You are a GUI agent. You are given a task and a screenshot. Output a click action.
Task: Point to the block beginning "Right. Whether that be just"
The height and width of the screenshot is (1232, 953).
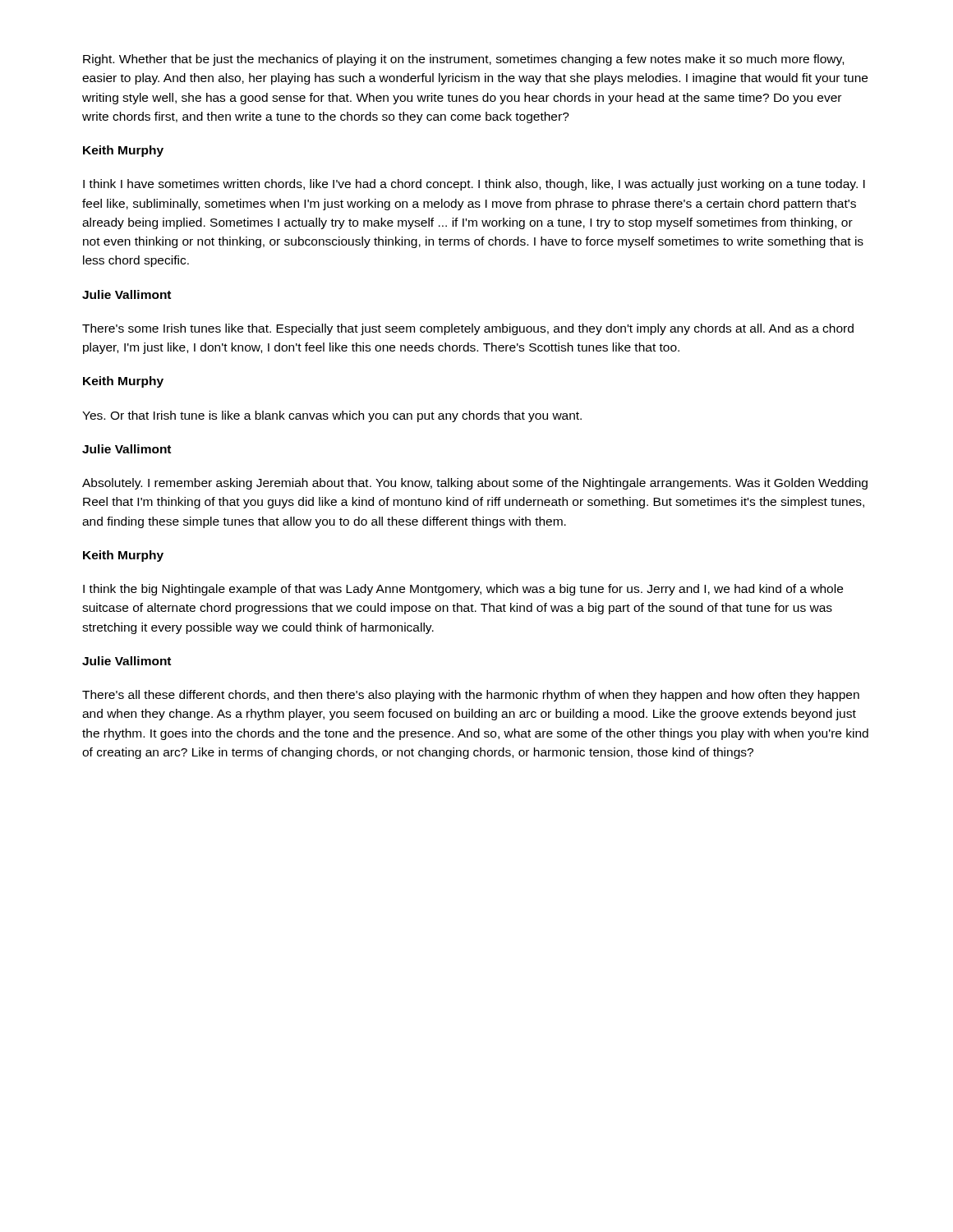pyautogui.click(x=476, y=87)
